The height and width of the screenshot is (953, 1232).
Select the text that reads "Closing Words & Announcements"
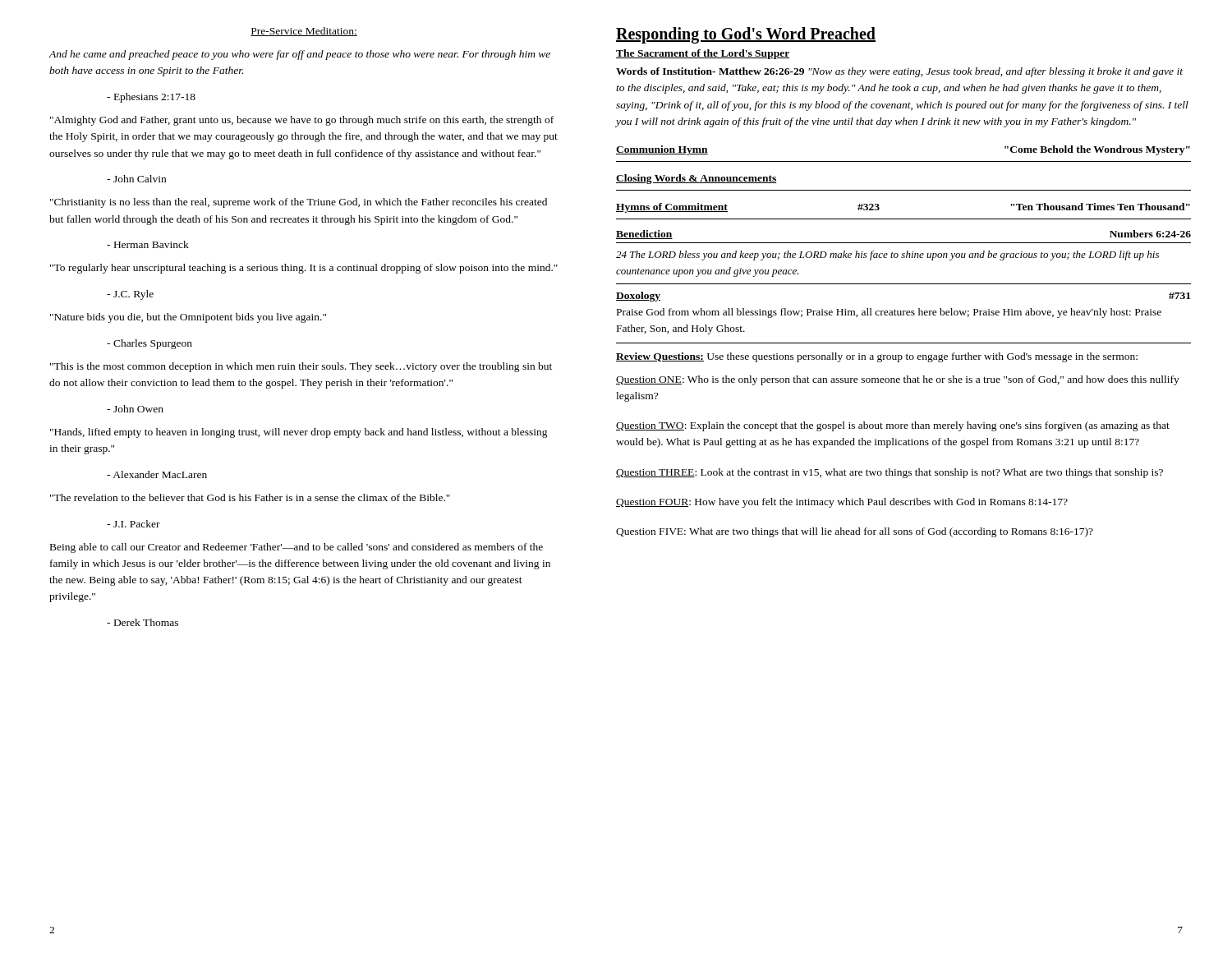coord(696,178)
